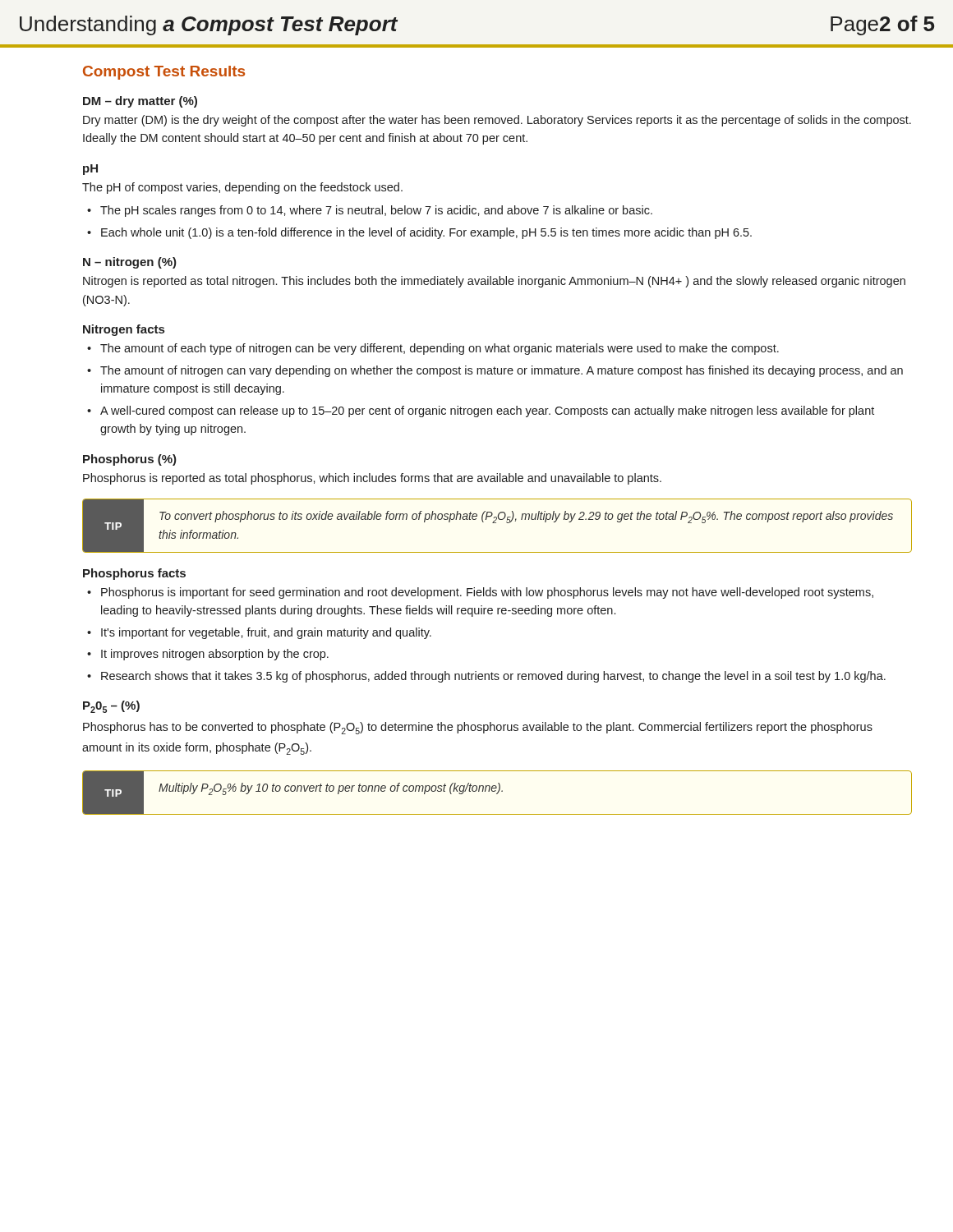Screen dimensions: 1232x953
Task: Locate the list item containing "It's important for"
Action: [x=259, y=633]
